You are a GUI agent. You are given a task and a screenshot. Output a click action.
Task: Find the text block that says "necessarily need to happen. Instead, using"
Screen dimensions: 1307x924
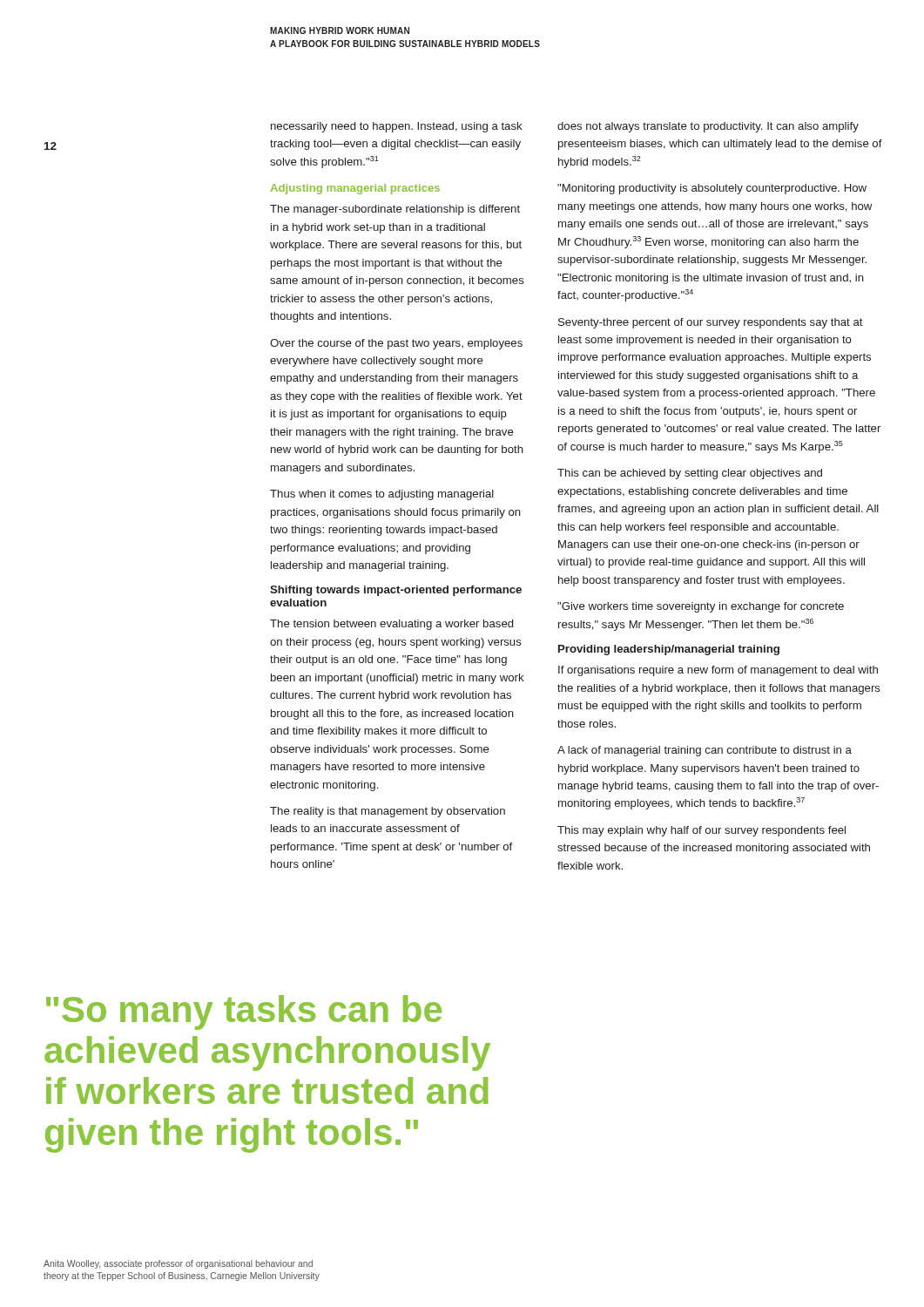point(398,144)
